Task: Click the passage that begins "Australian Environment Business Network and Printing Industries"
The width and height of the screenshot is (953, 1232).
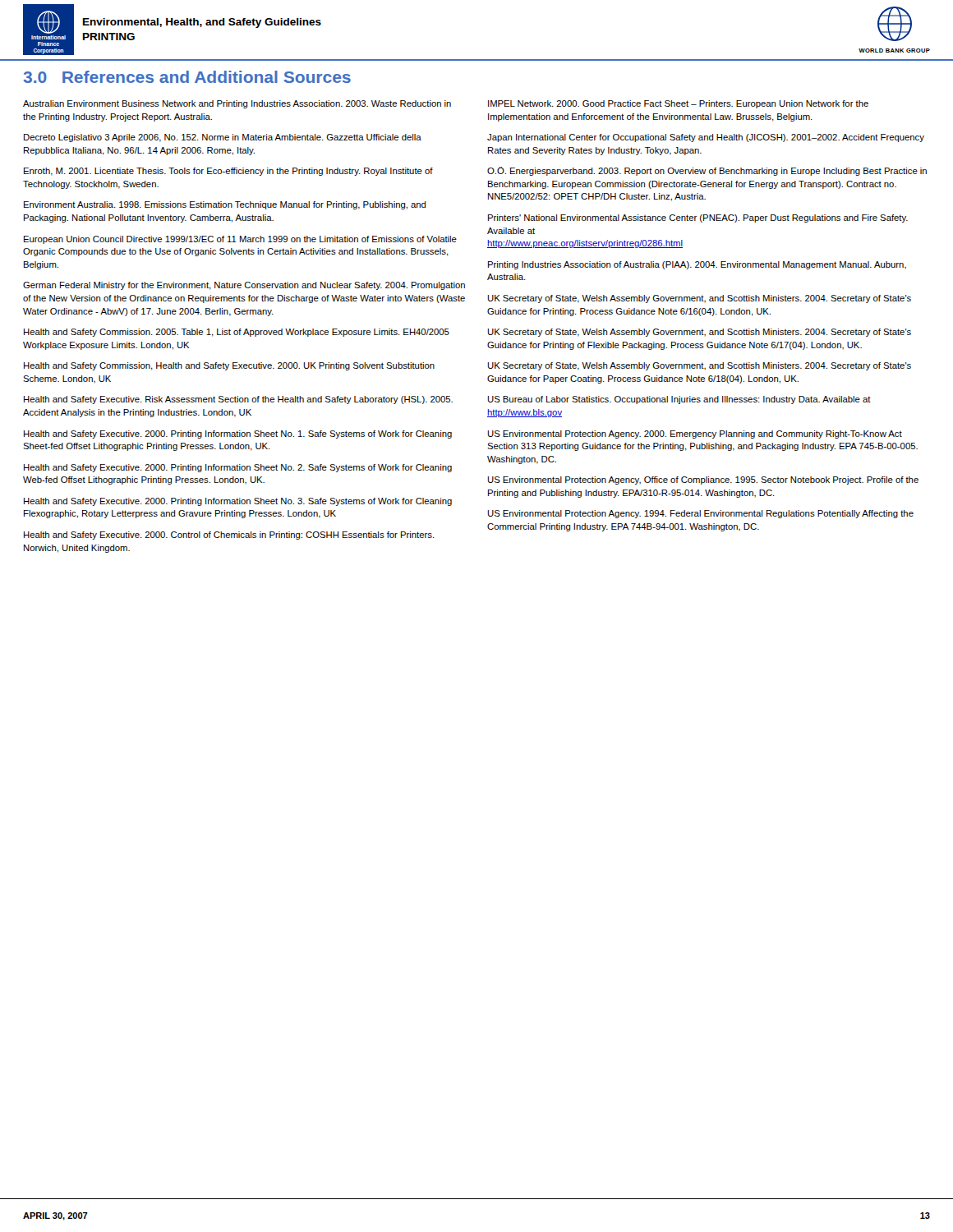Action: 237,110
